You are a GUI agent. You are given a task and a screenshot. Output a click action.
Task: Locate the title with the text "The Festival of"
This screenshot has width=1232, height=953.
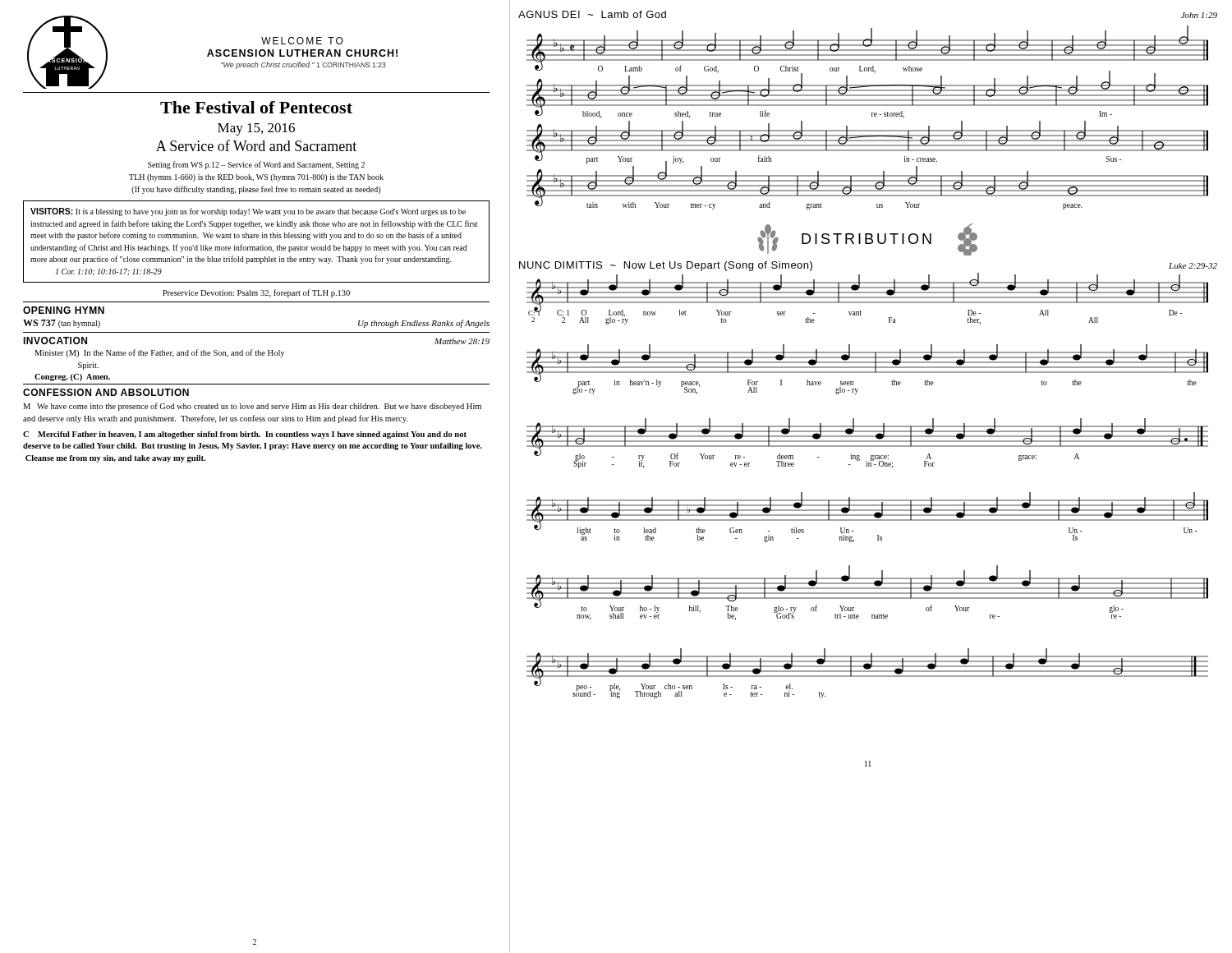(x=256, y=107)
